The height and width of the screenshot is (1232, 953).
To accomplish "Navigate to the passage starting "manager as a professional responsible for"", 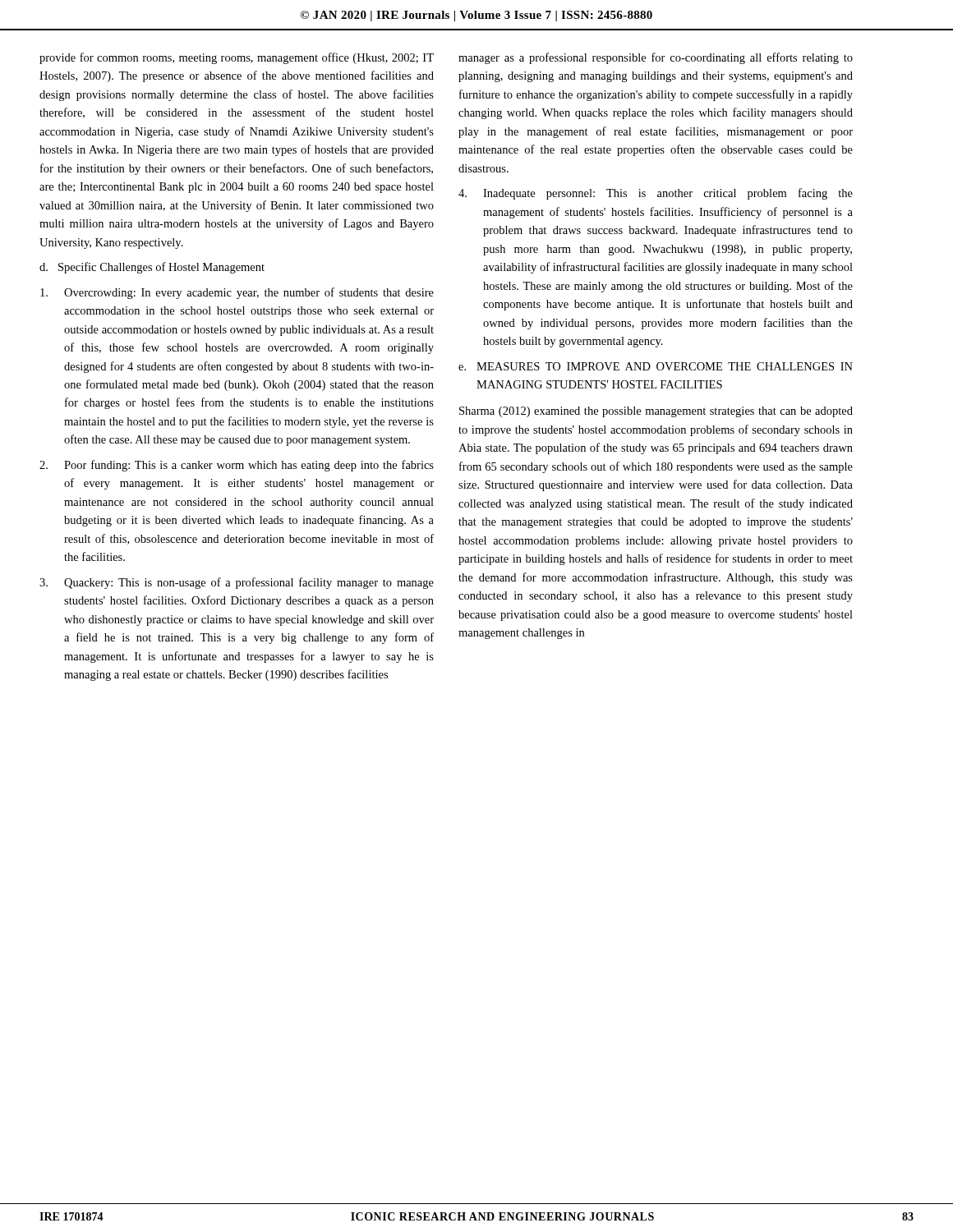I will 656,113.
